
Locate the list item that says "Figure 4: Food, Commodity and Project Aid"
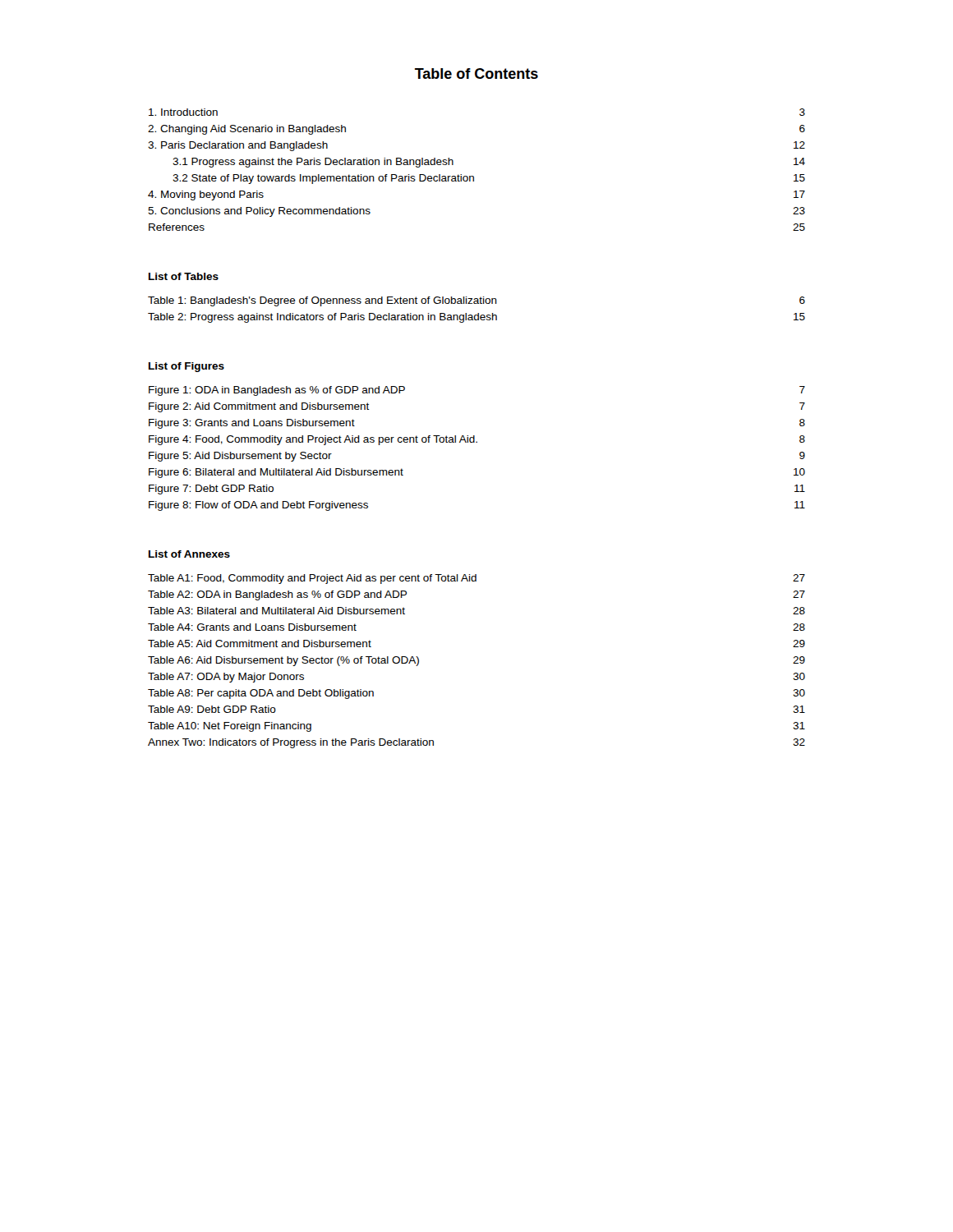pyautogui.click(x=476, y=439)
